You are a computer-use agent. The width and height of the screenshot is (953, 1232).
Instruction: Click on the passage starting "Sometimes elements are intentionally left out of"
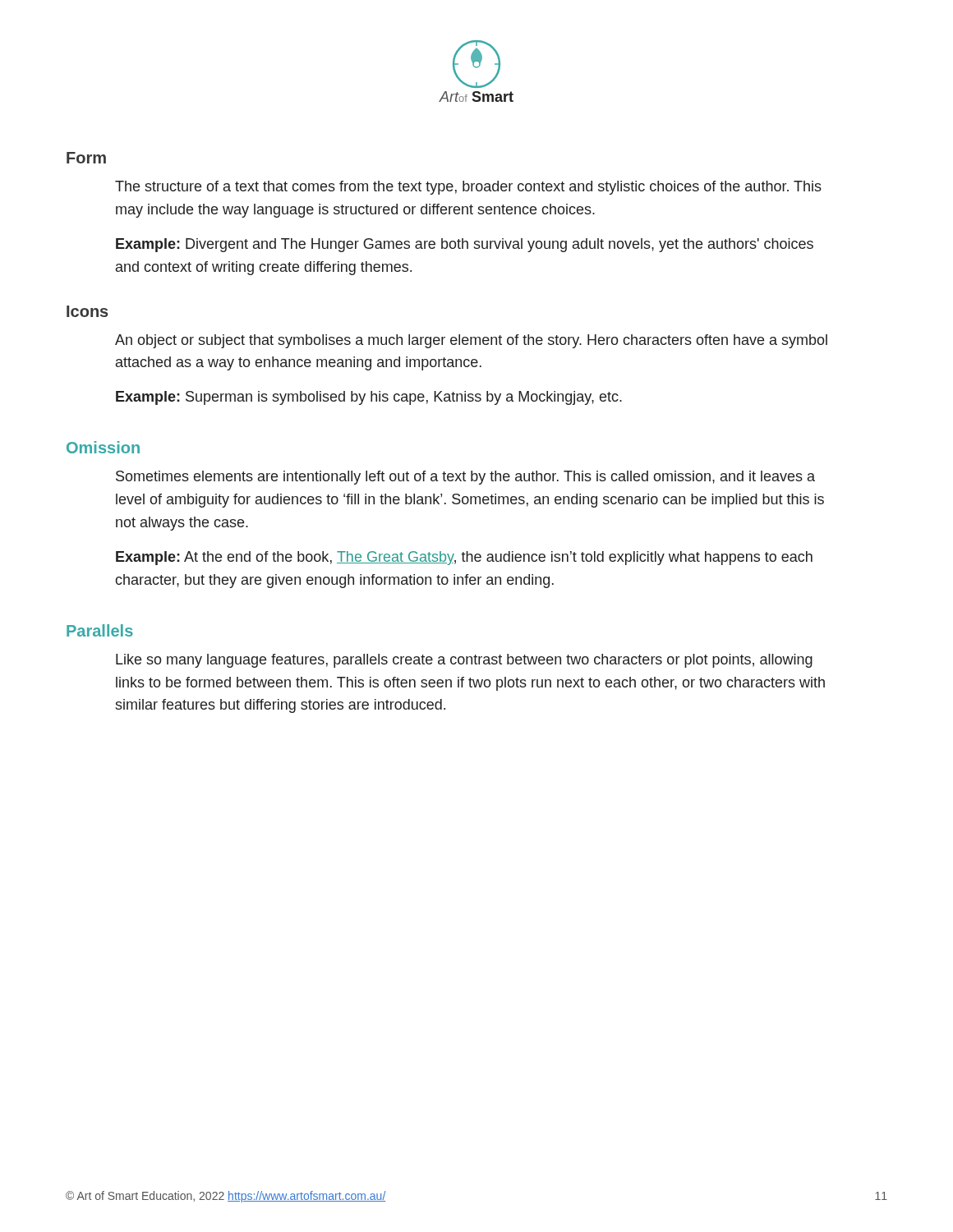click(470, 500)
